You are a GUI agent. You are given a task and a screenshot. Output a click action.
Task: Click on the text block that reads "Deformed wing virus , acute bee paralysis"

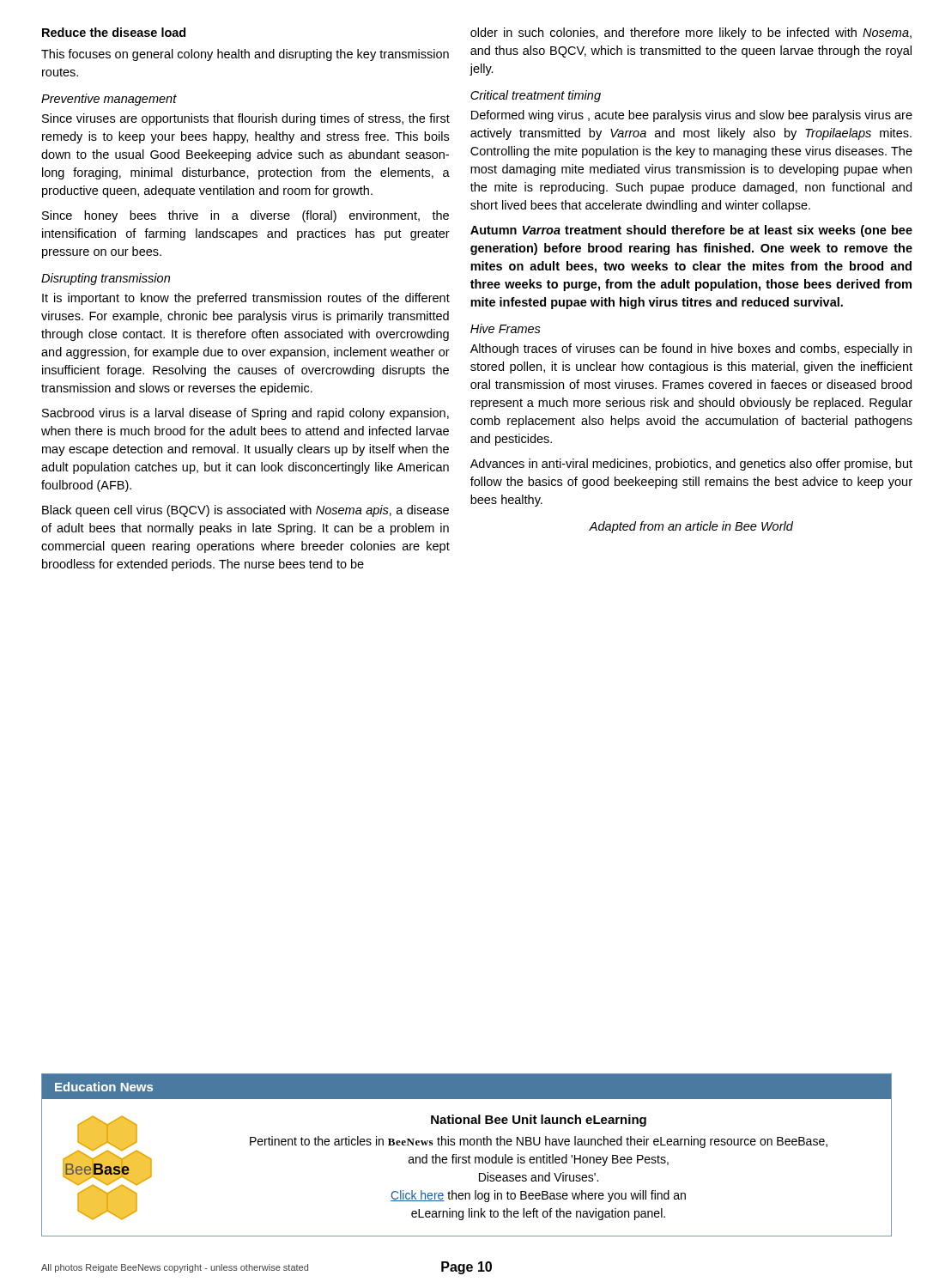tap(691, 161)
